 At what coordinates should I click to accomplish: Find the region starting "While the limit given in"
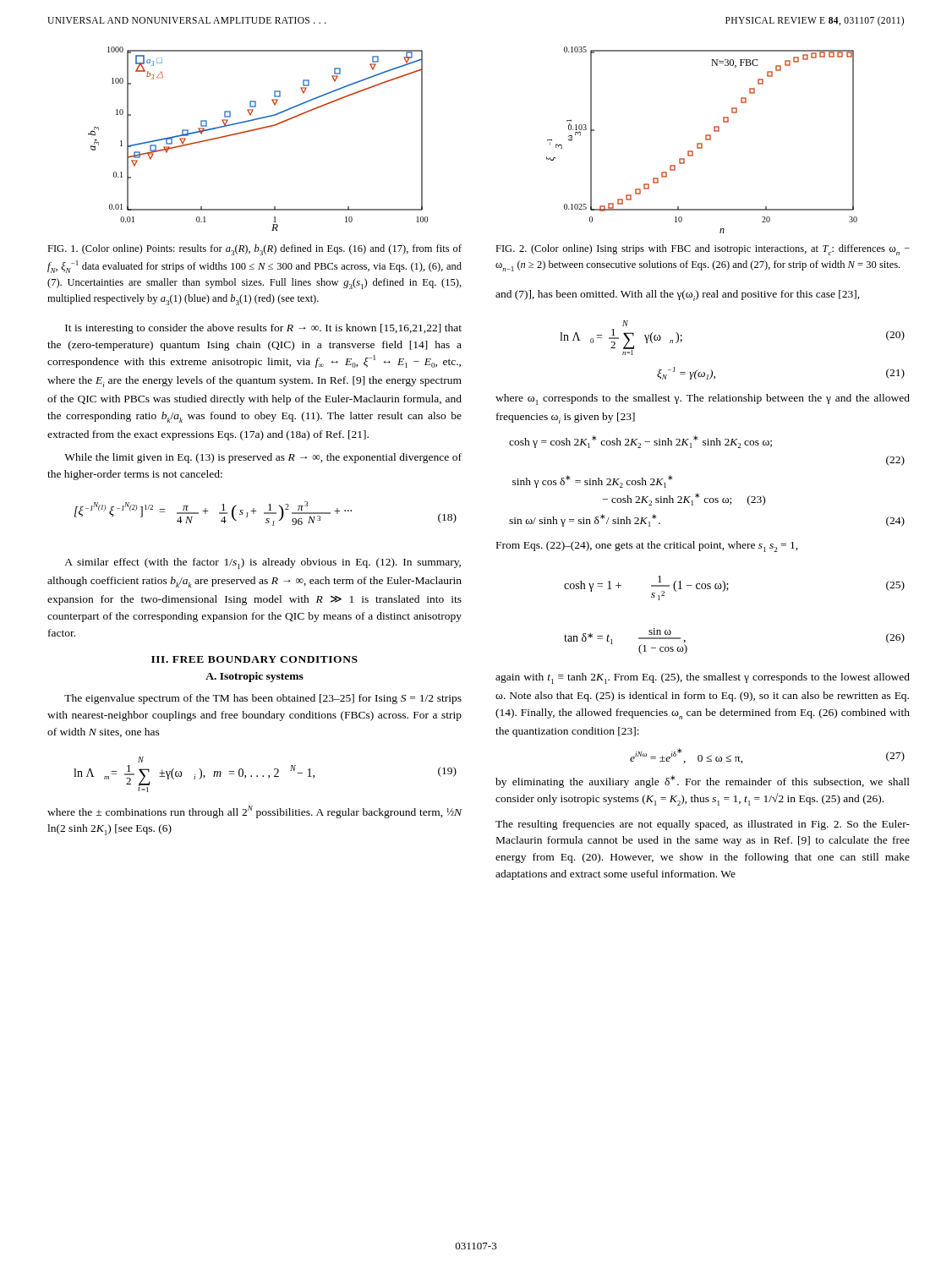coord(254,466)
